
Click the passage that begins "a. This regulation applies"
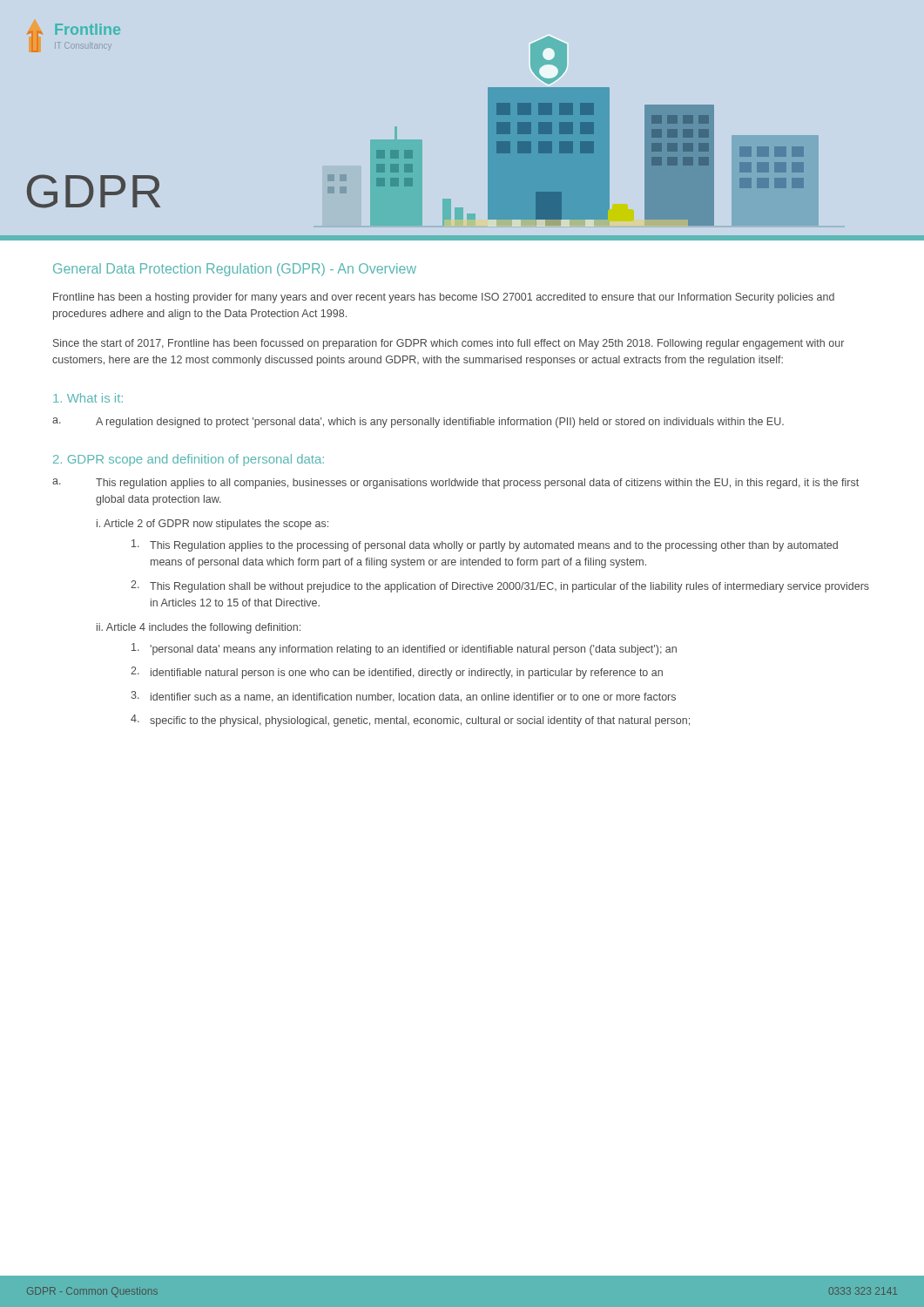click(462, 492)
